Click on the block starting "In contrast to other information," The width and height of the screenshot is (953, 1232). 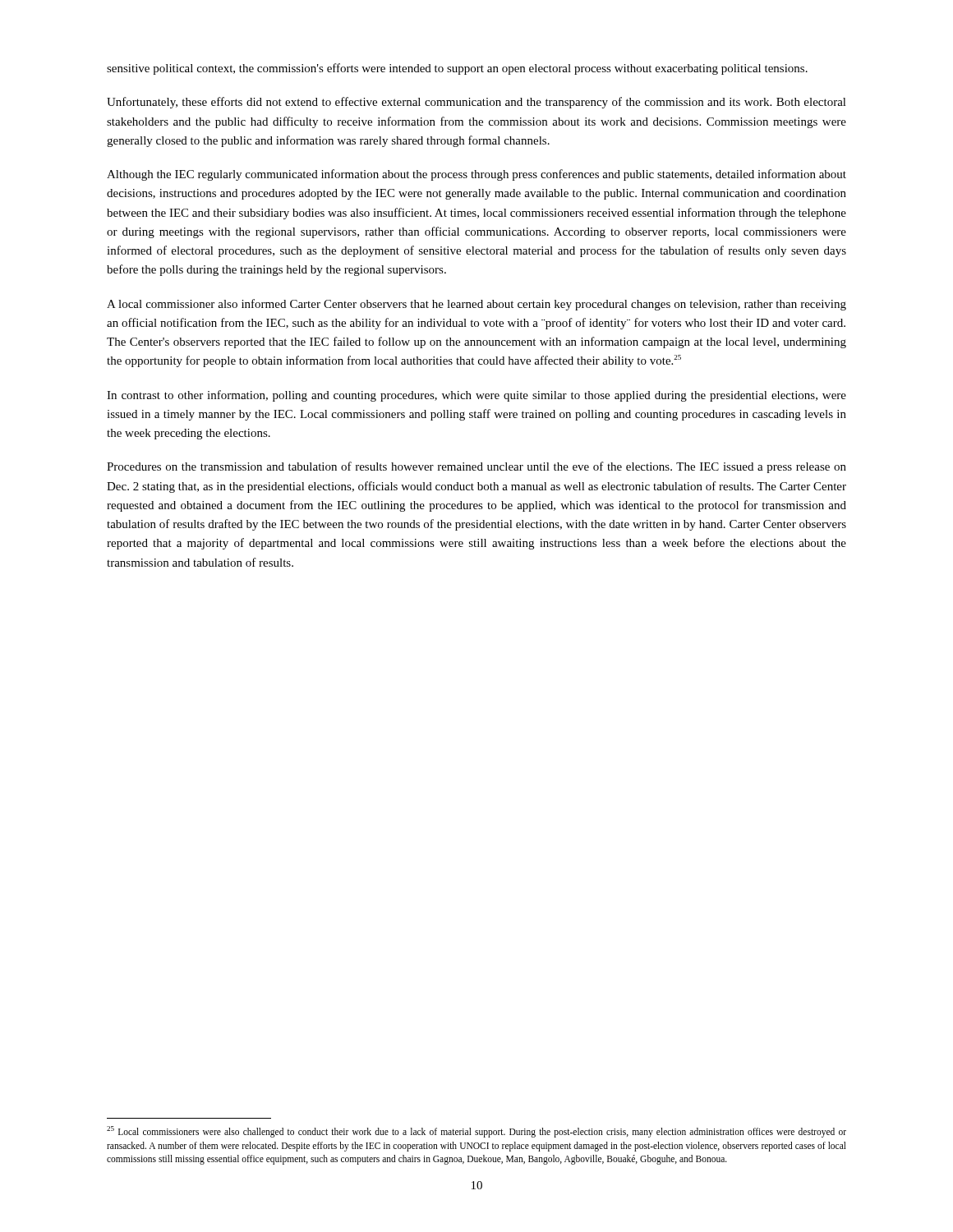476,414
